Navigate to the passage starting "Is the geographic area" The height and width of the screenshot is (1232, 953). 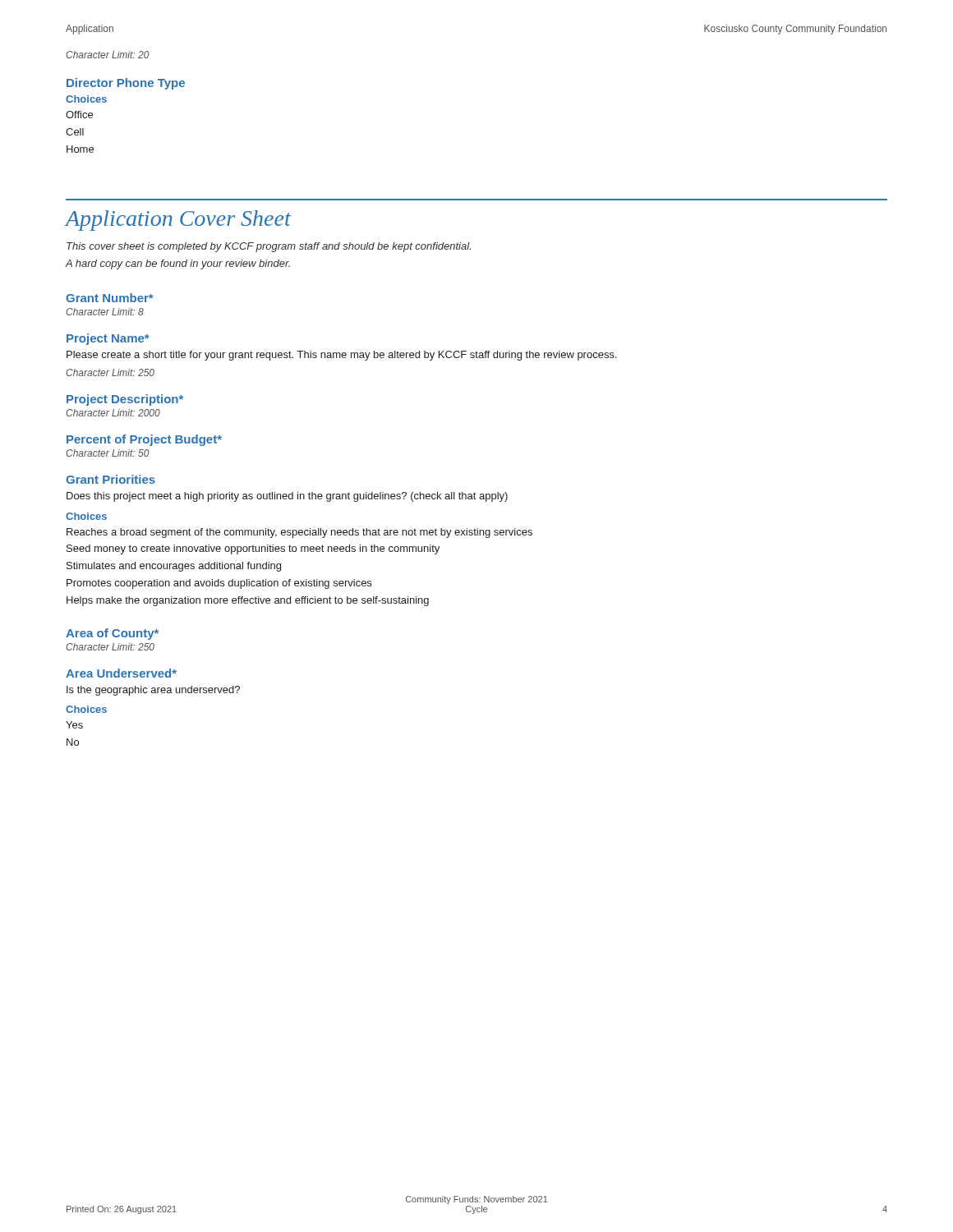(x=153, y=689)
